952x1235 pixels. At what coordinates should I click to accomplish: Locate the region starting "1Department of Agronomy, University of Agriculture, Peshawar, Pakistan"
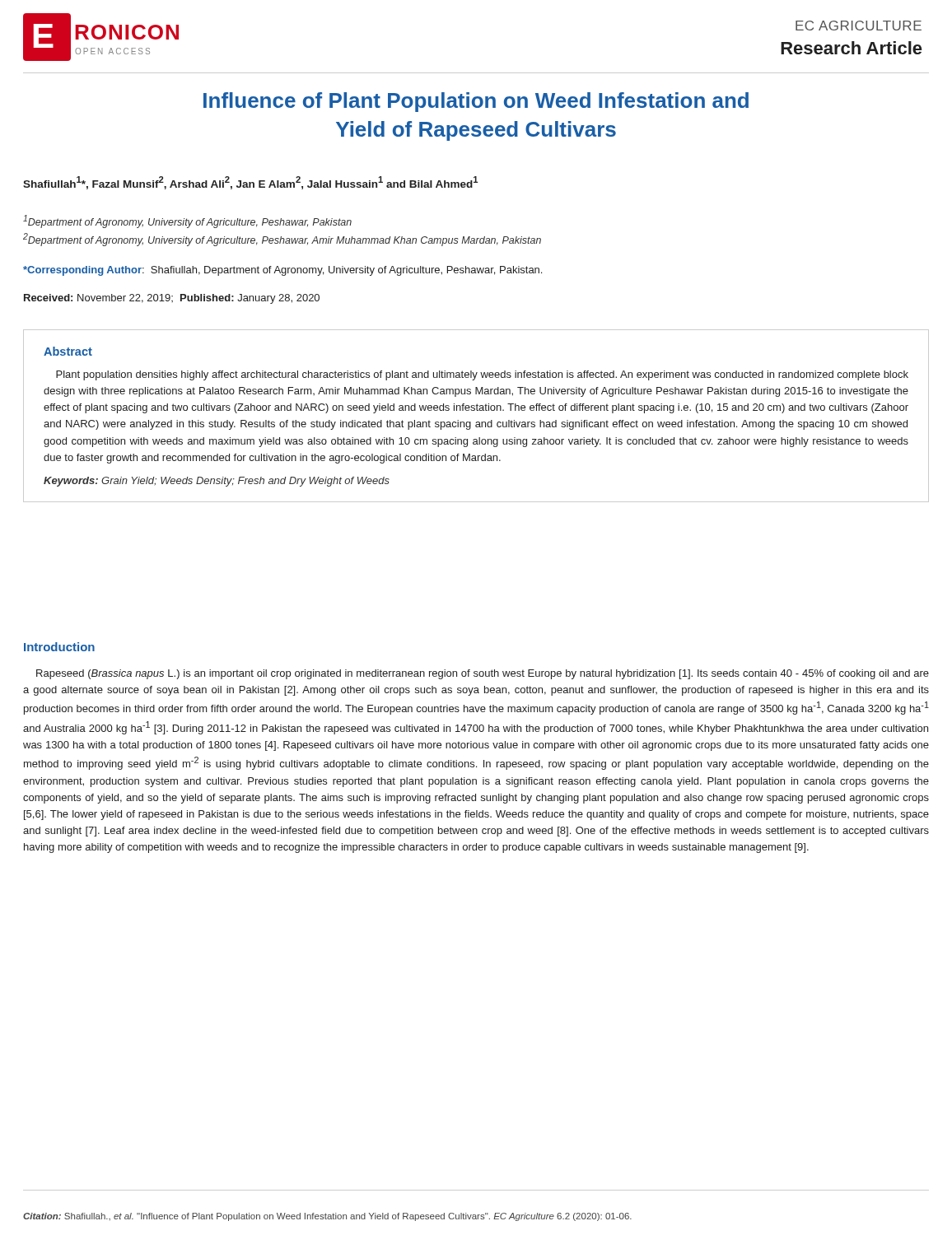(476, 230)
